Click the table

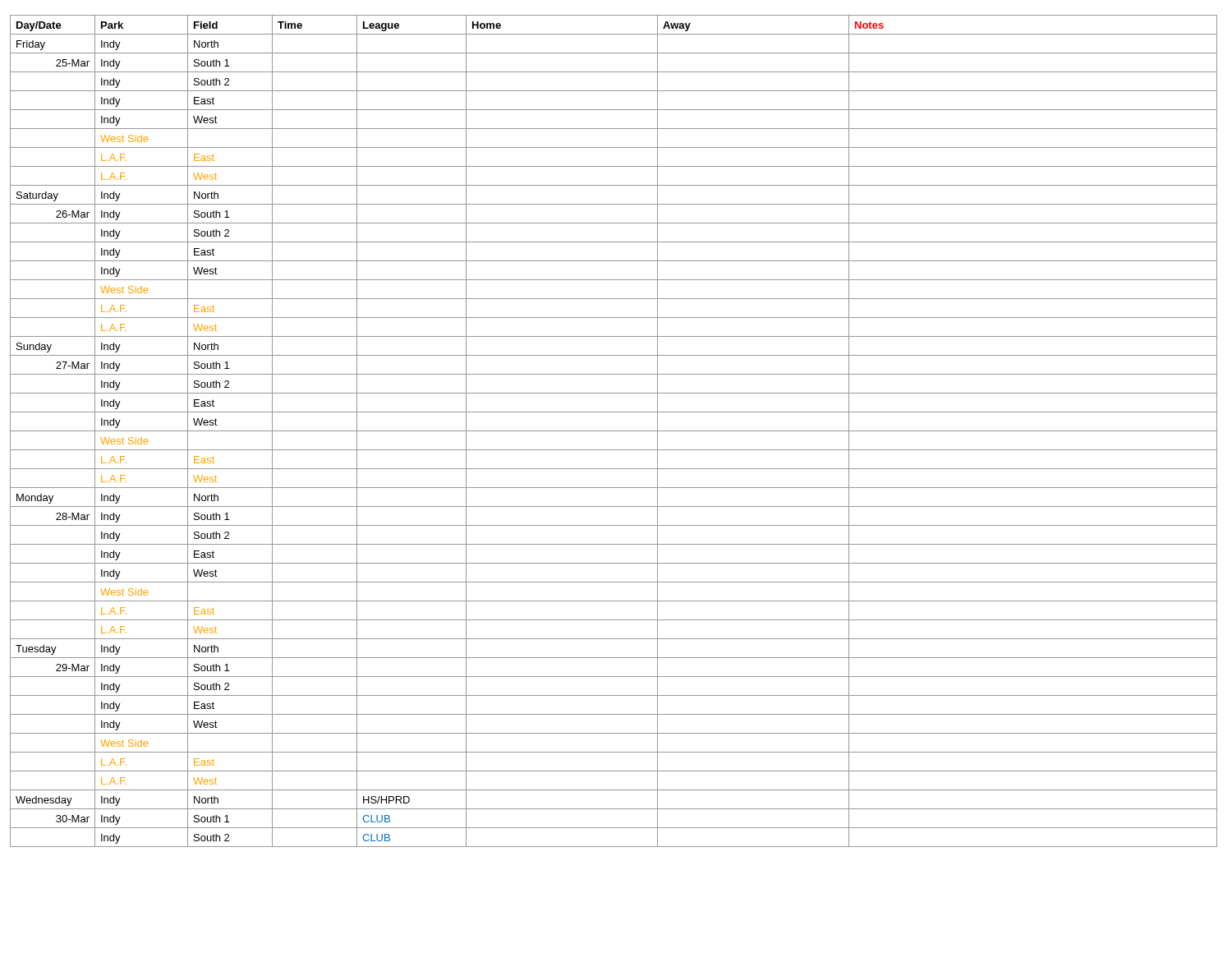614,431
